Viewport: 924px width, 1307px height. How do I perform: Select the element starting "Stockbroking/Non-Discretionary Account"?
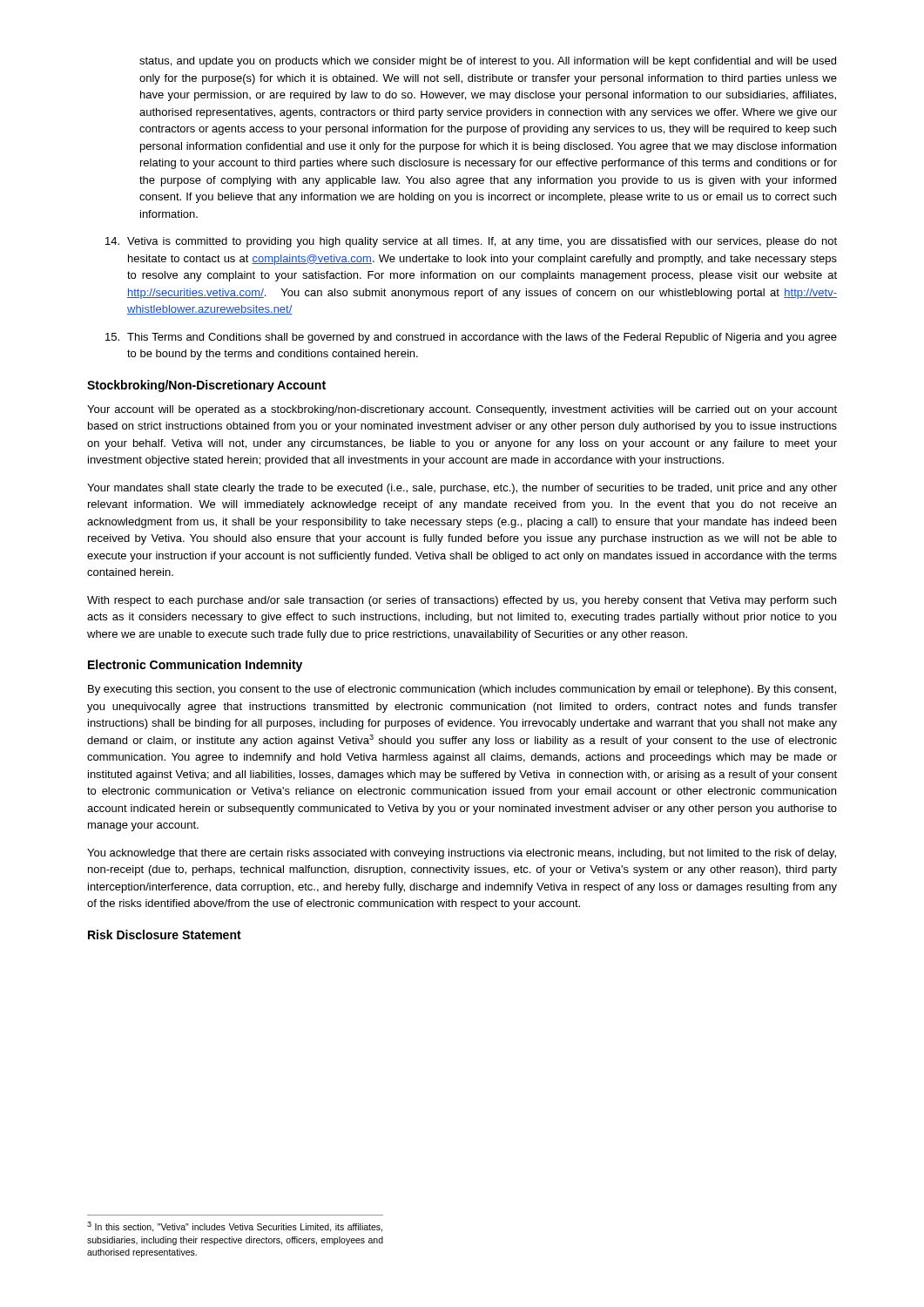tap(206, 385)
